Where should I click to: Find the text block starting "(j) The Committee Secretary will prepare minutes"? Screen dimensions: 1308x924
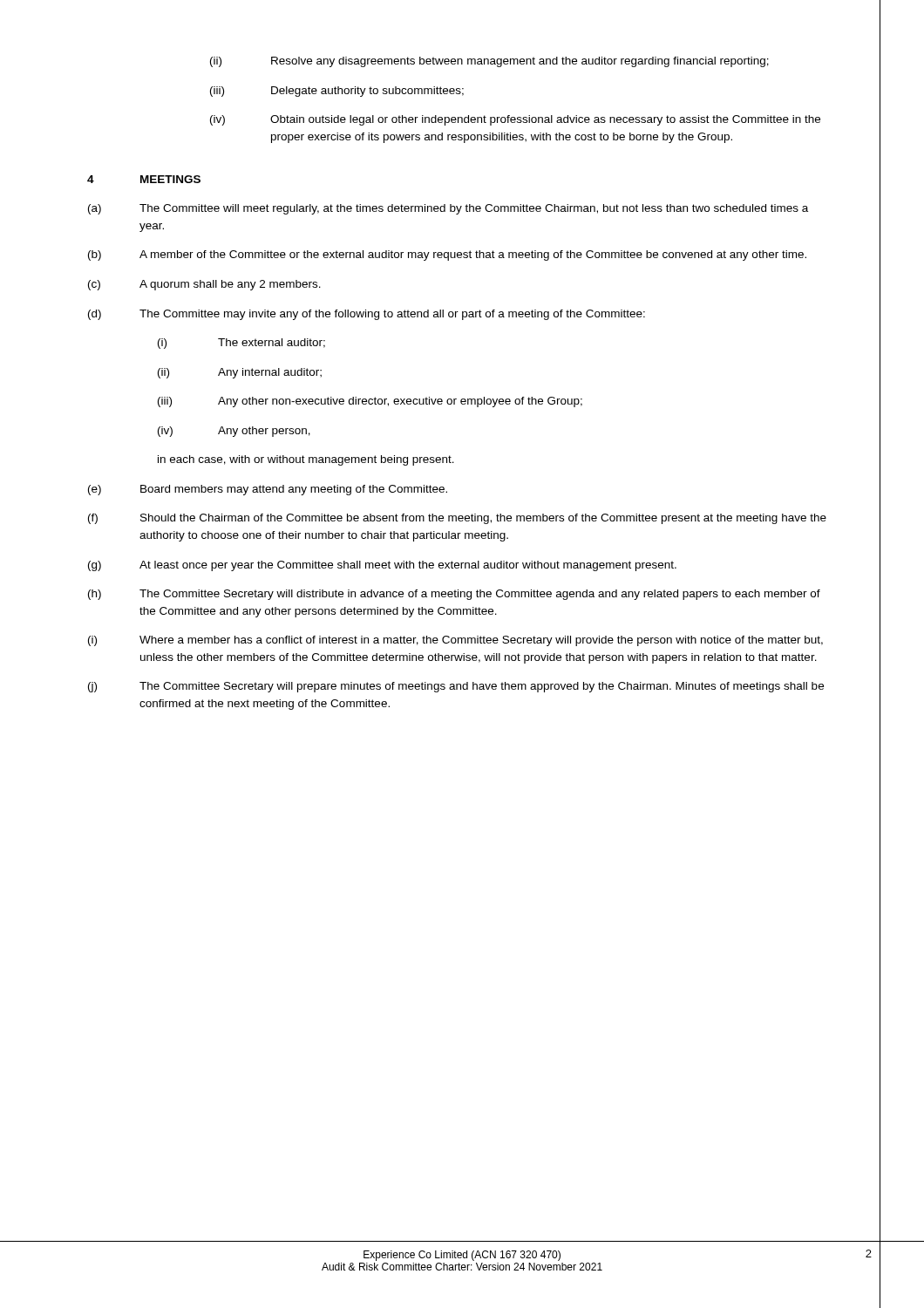tap(462, 695)
